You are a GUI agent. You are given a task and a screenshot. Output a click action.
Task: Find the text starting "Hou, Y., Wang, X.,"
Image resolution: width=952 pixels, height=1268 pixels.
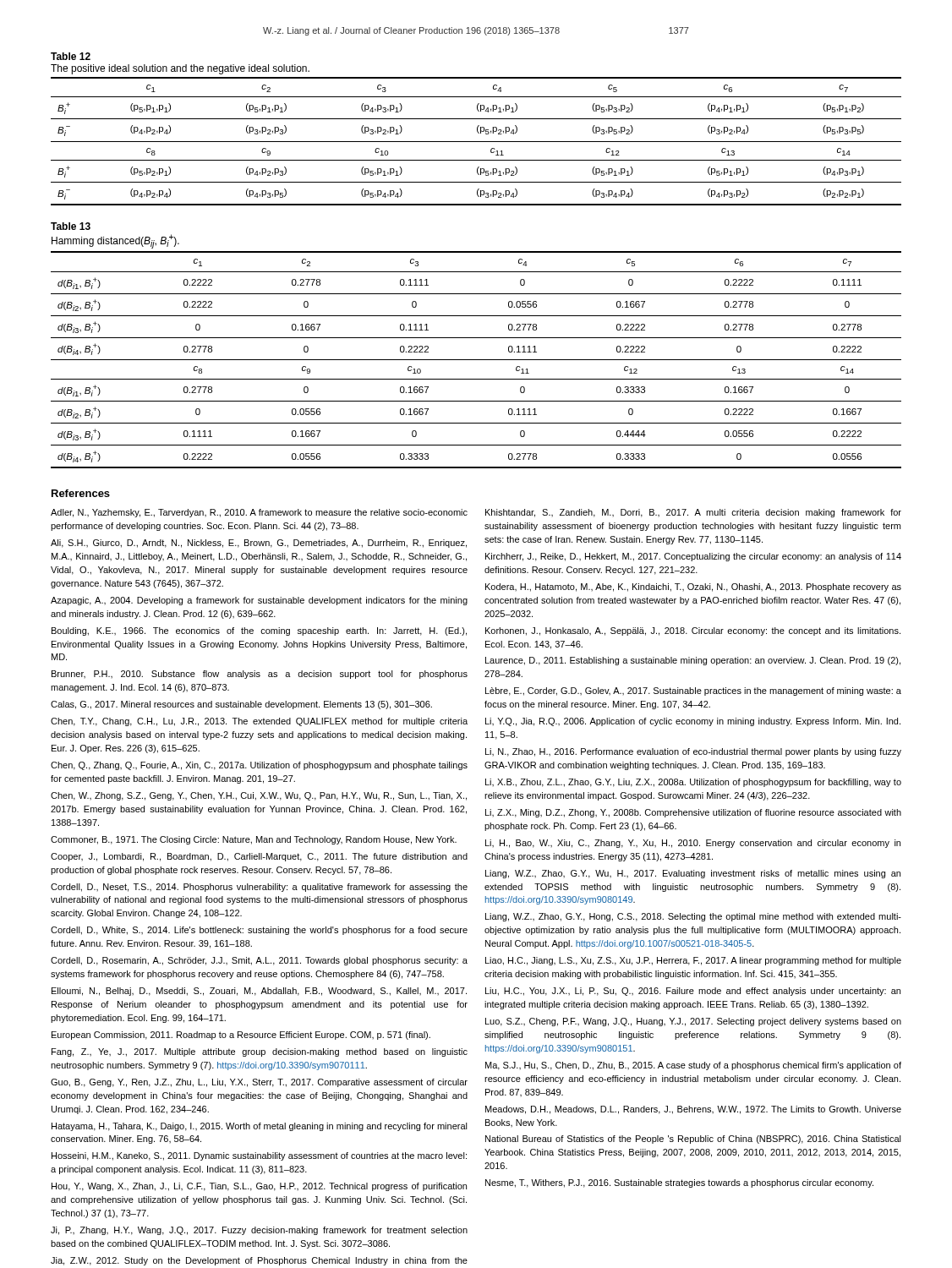[259, 1200]
